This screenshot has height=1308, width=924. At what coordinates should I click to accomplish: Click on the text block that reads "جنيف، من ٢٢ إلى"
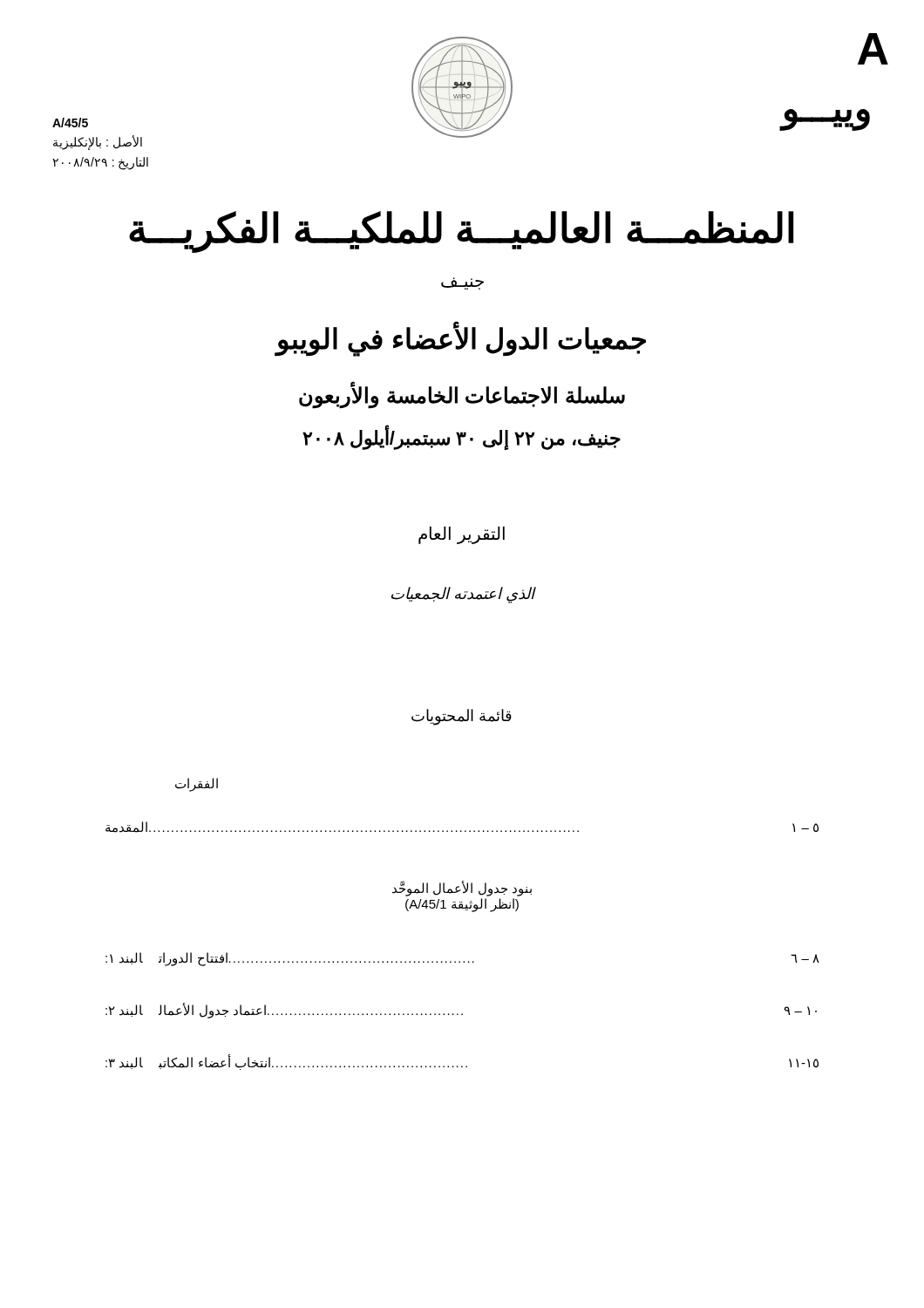pos(462,438)
